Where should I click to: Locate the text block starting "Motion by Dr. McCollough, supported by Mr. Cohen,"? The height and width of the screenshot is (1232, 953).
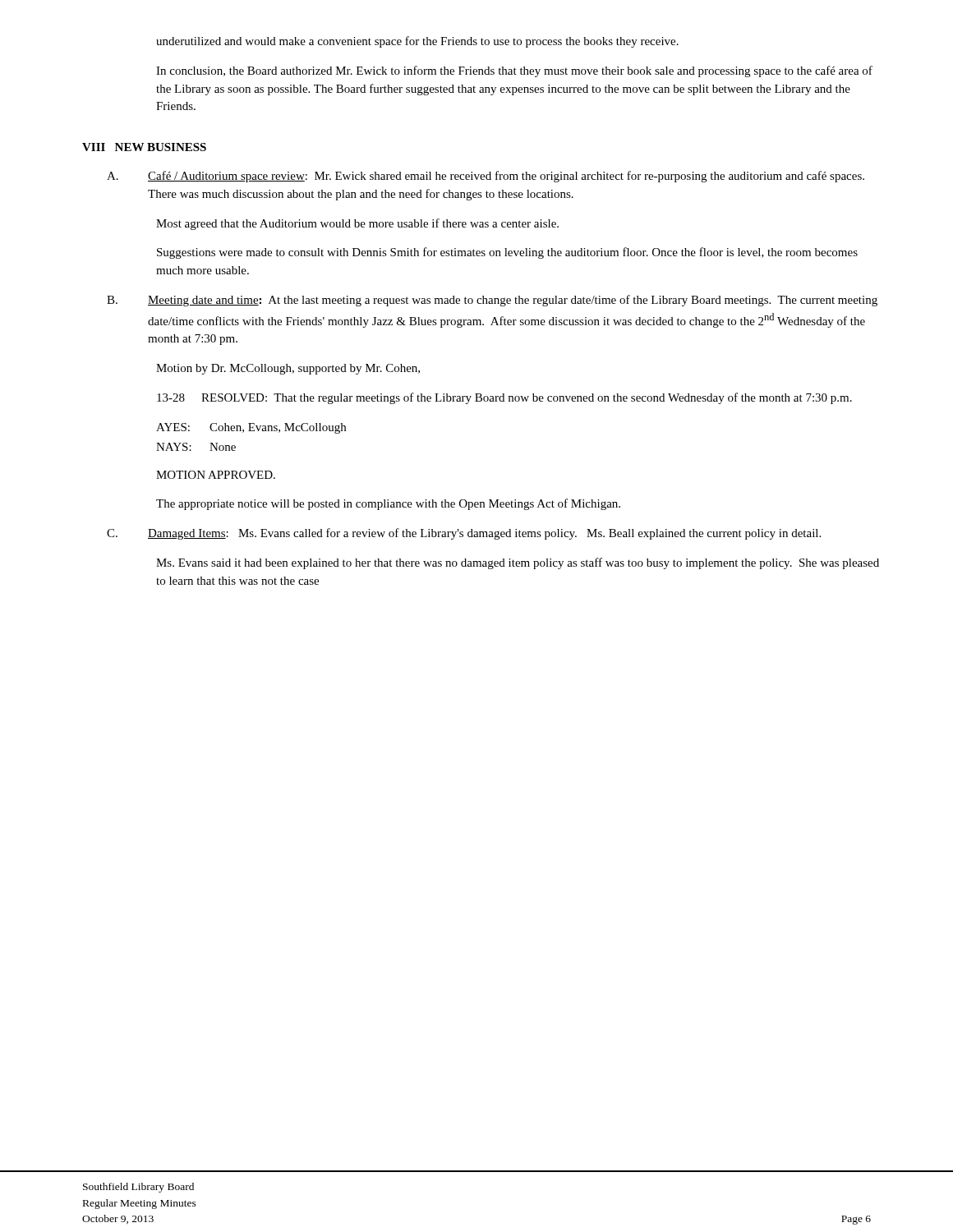[x=288, y=369]
